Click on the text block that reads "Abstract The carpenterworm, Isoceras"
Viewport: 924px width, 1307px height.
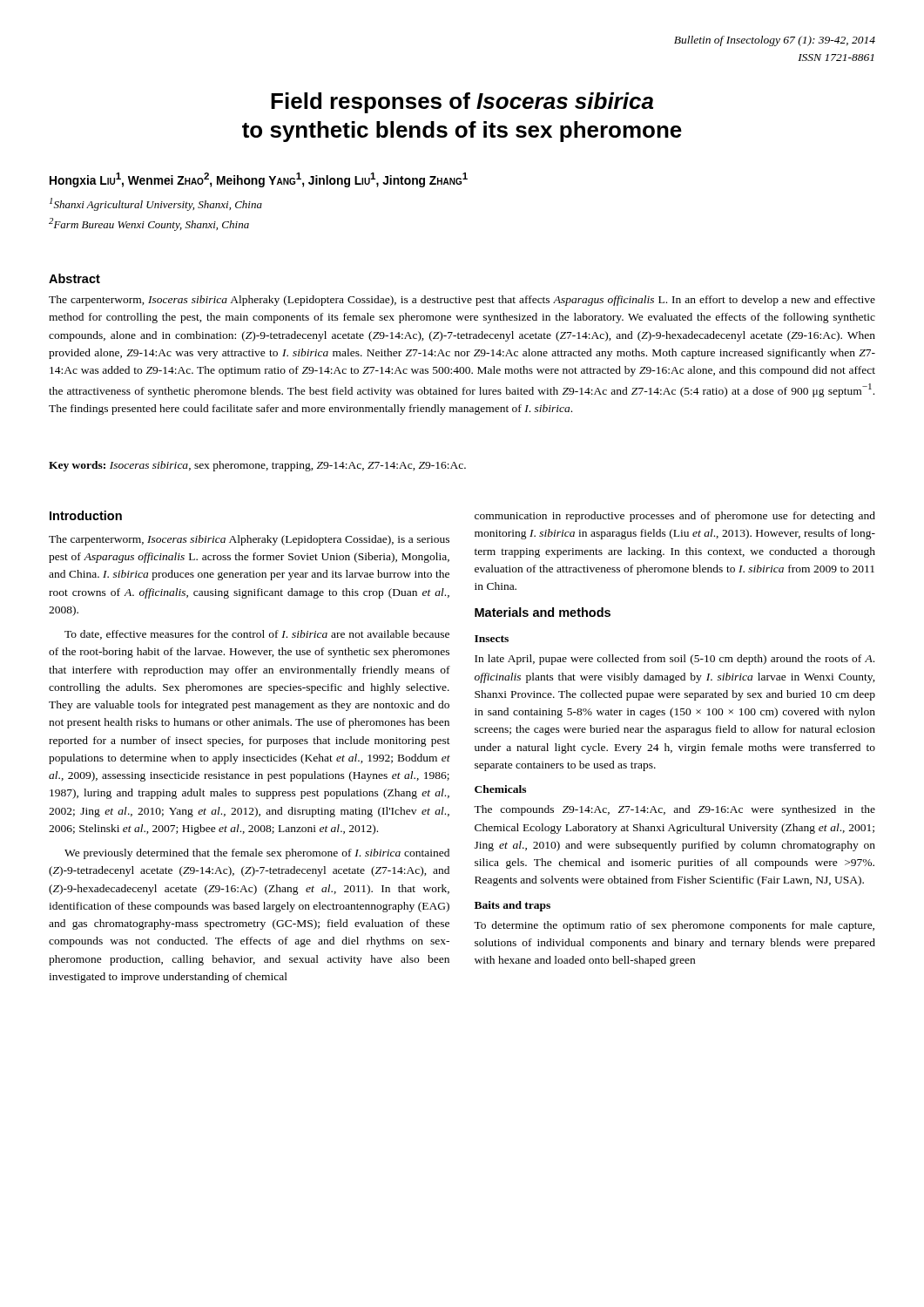click(x=462, y=345)
